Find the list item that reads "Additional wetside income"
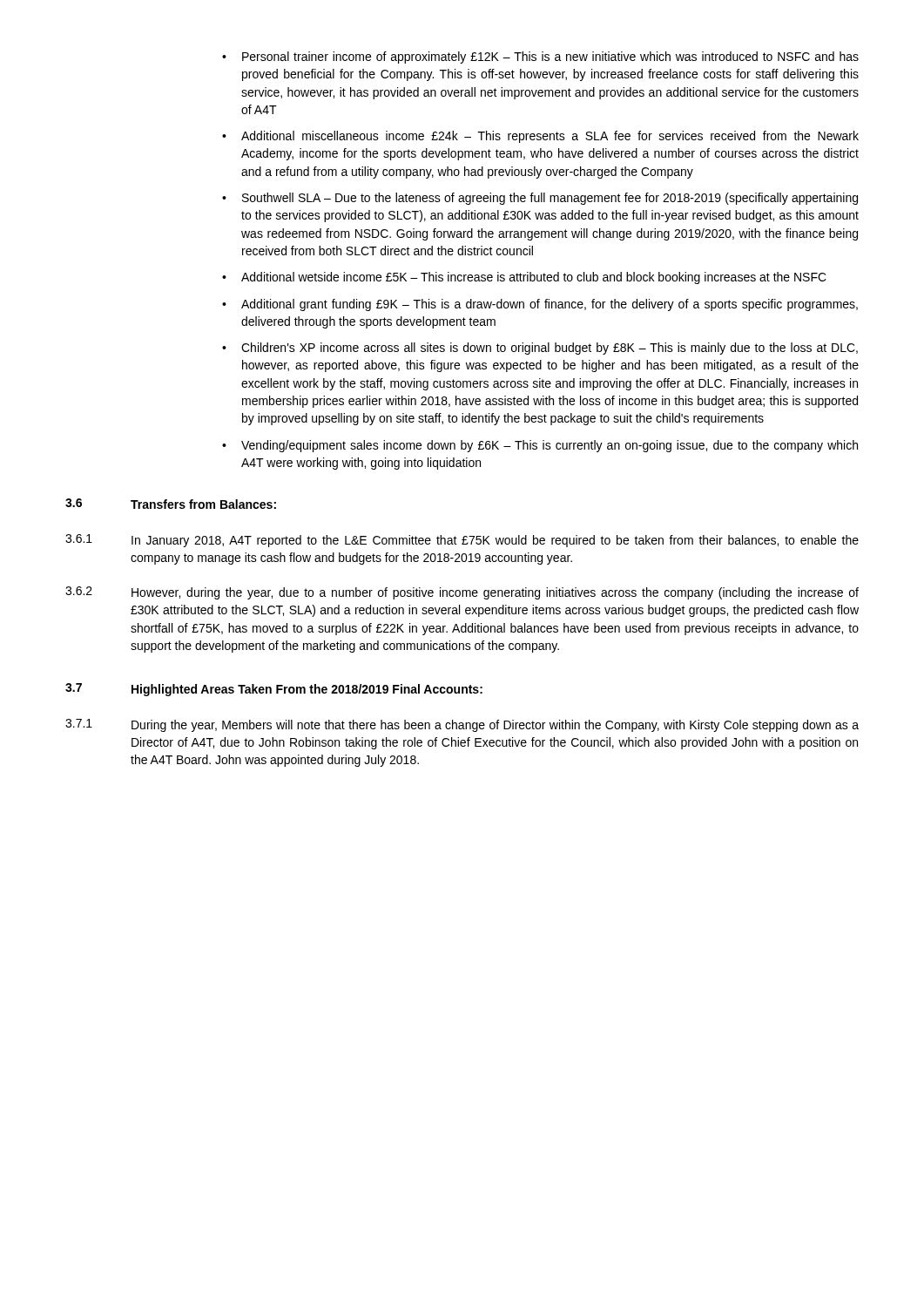This screenshot has width=924, height=1307. click(x=534, y=277)
